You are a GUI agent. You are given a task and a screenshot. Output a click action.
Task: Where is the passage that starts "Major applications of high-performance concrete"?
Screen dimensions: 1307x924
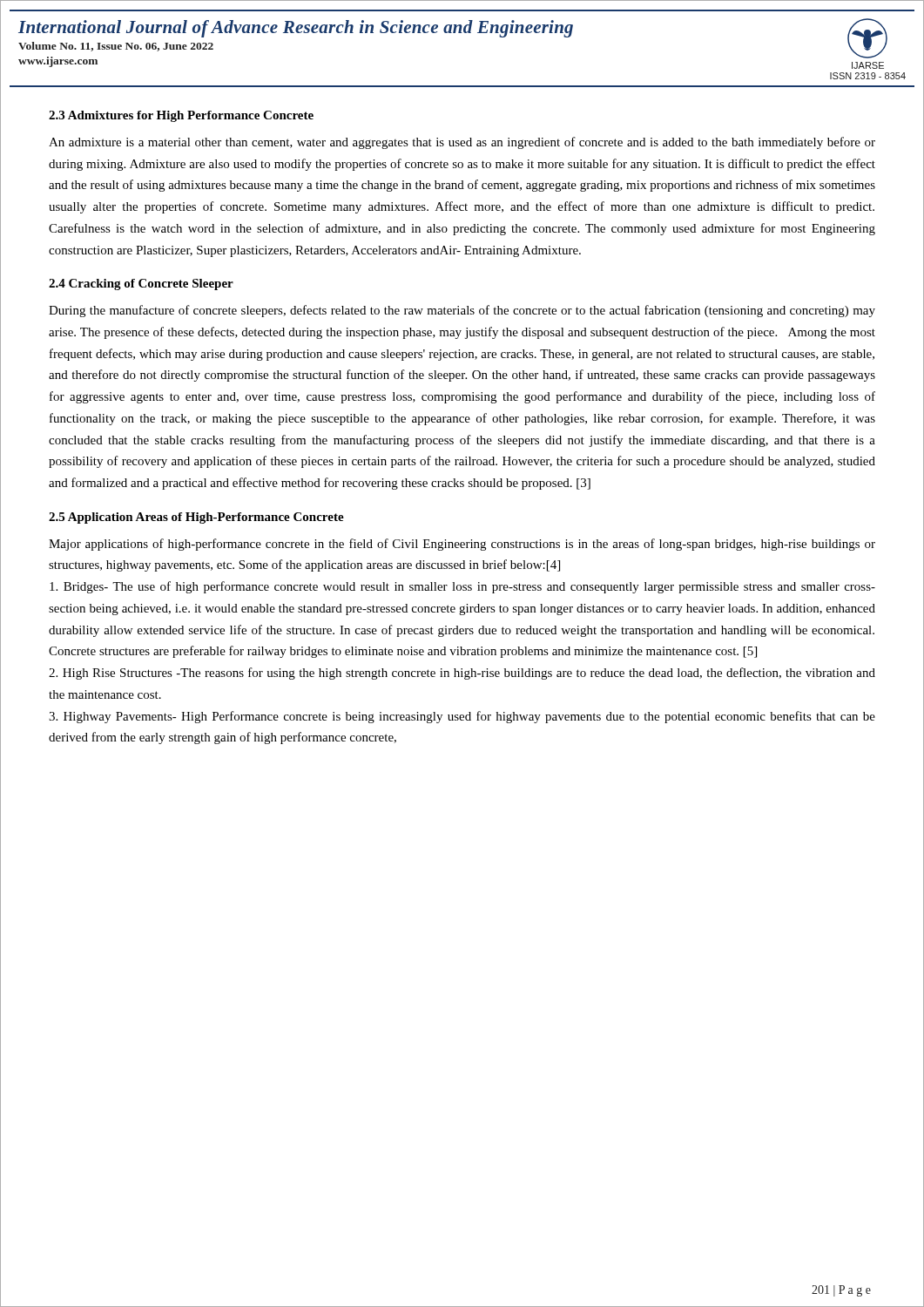[x=462, y=554]
